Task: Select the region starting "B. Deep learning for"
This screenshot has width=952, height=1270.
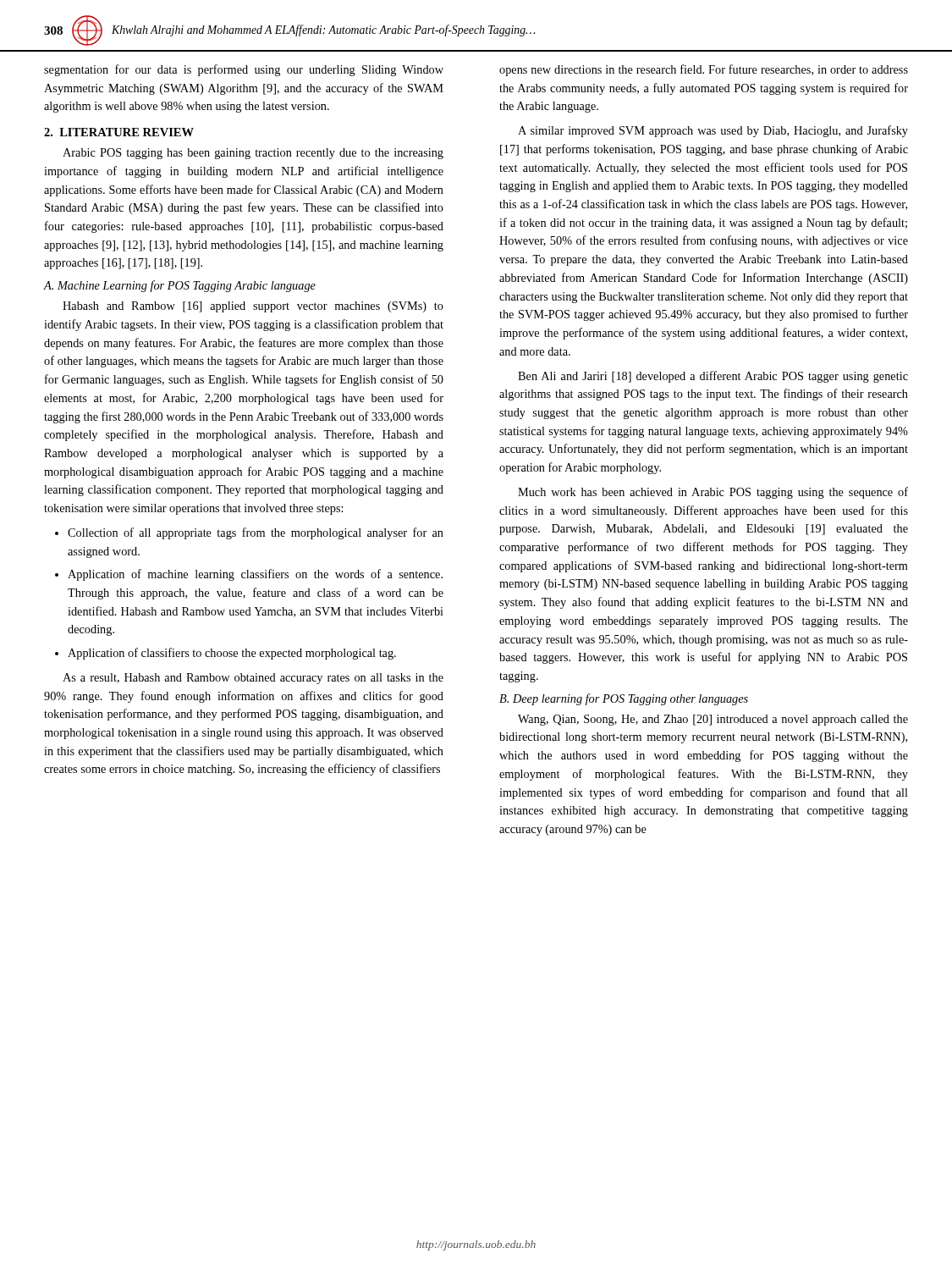Action: (624, 698)
